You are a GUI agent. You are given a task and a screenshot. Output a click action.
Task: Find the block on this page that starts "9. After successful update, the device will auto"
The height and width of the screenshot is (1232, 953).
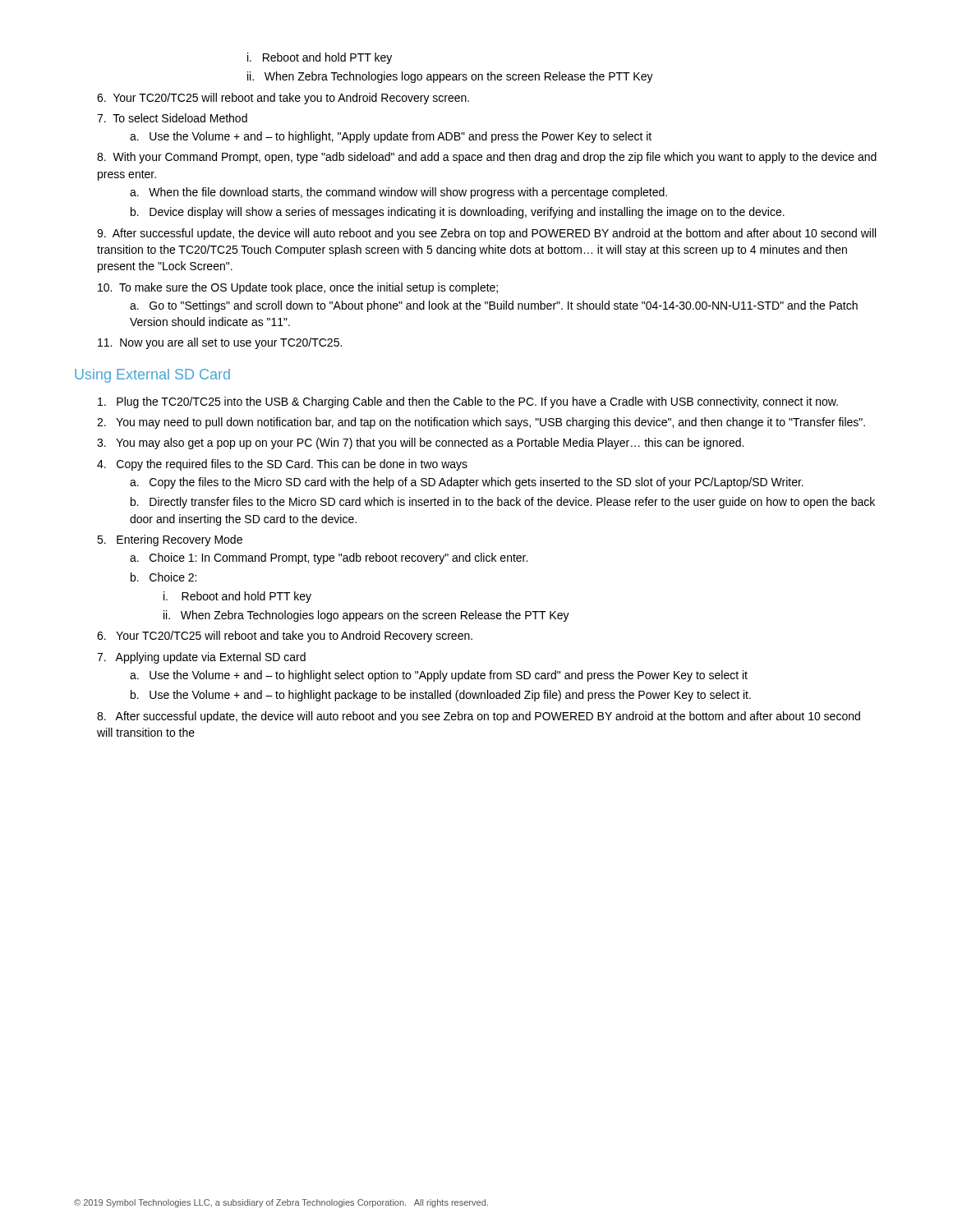pos(487,250)
